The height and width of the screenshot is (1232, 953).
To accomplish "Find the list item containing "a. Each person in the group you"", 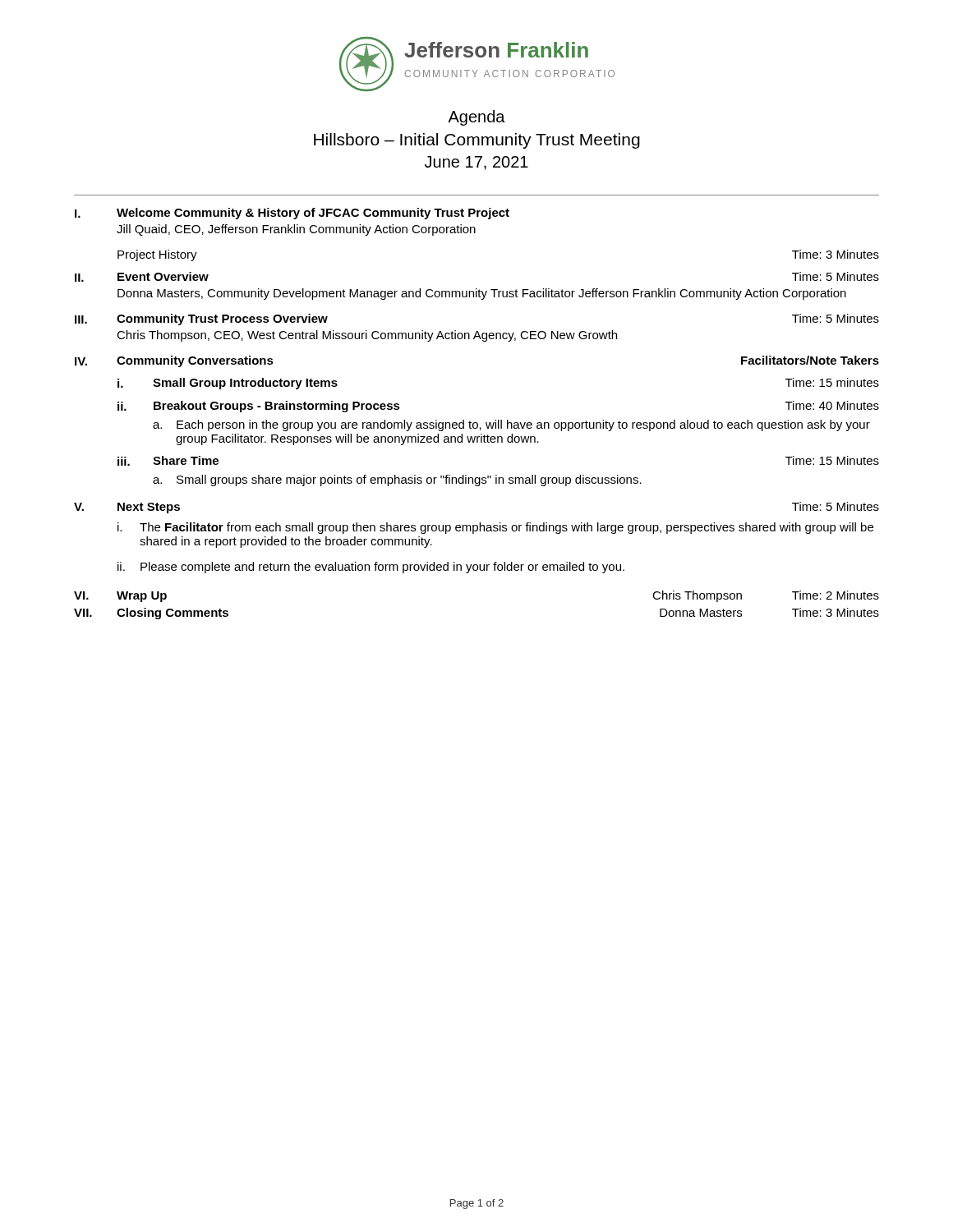I will tap(516, 431).
